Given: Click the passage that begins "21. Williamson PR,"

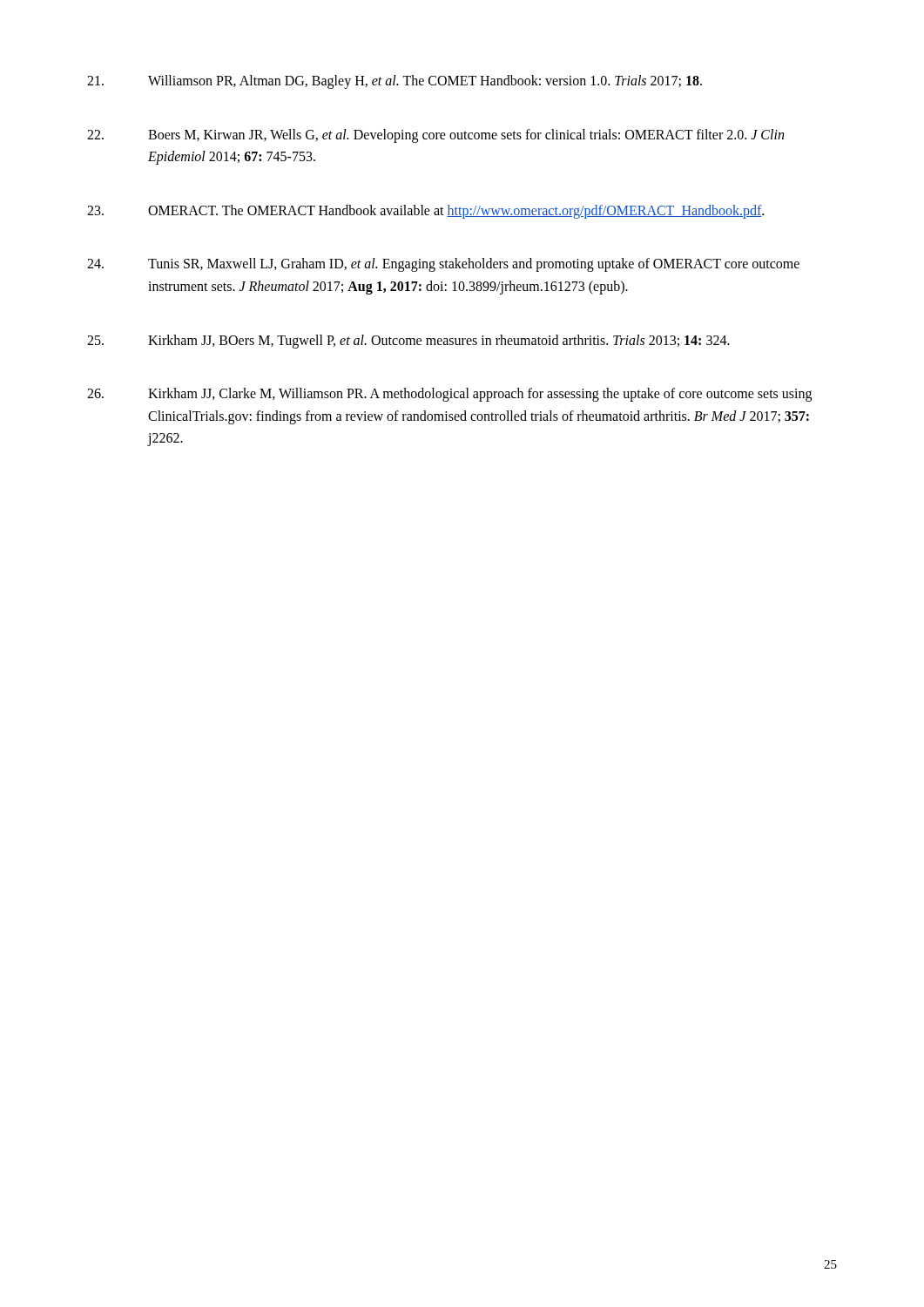Looking at the screenshot, I should click(462, 81).
